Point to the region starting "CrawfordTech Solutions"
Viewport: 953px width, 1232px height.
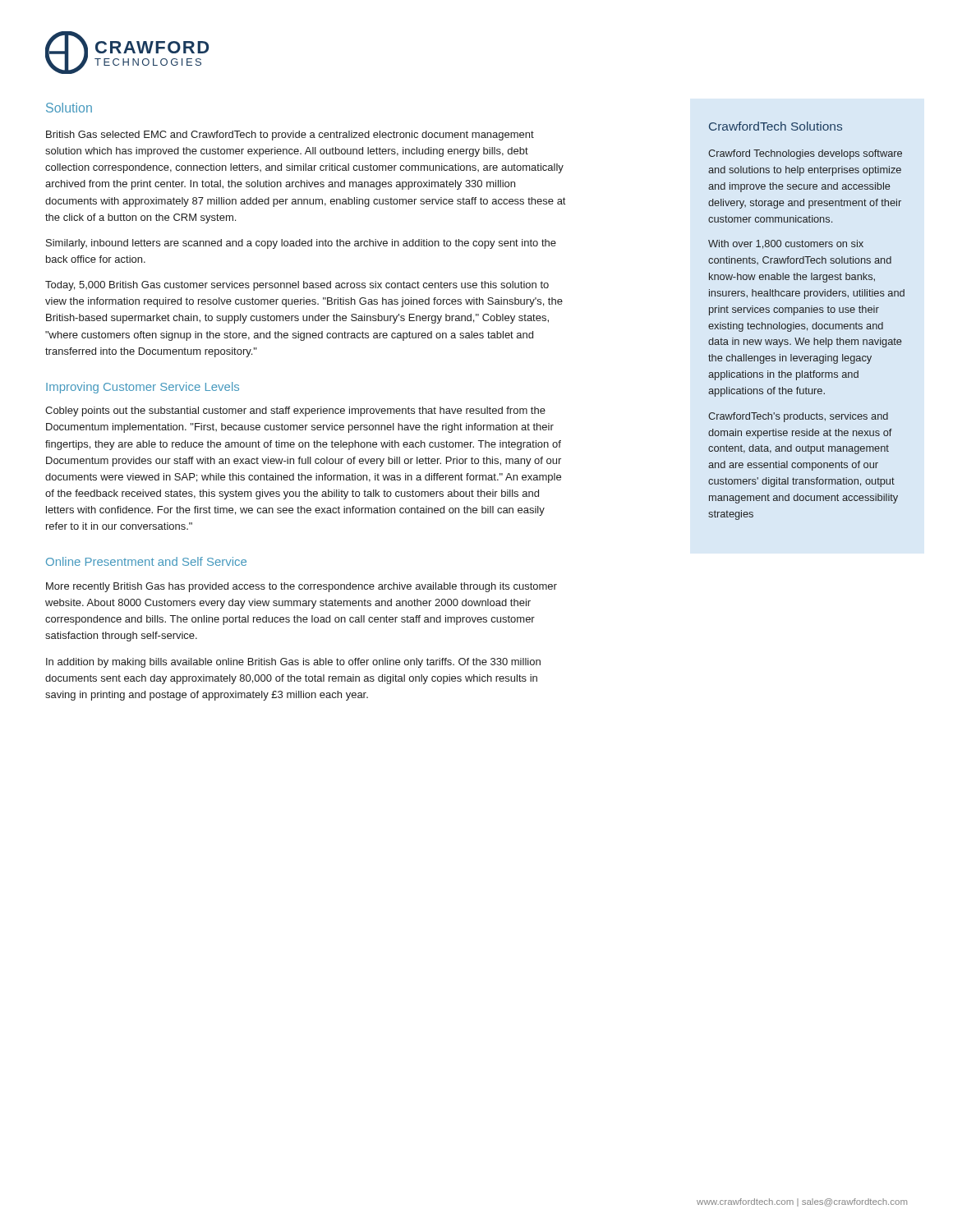(775, 126)
